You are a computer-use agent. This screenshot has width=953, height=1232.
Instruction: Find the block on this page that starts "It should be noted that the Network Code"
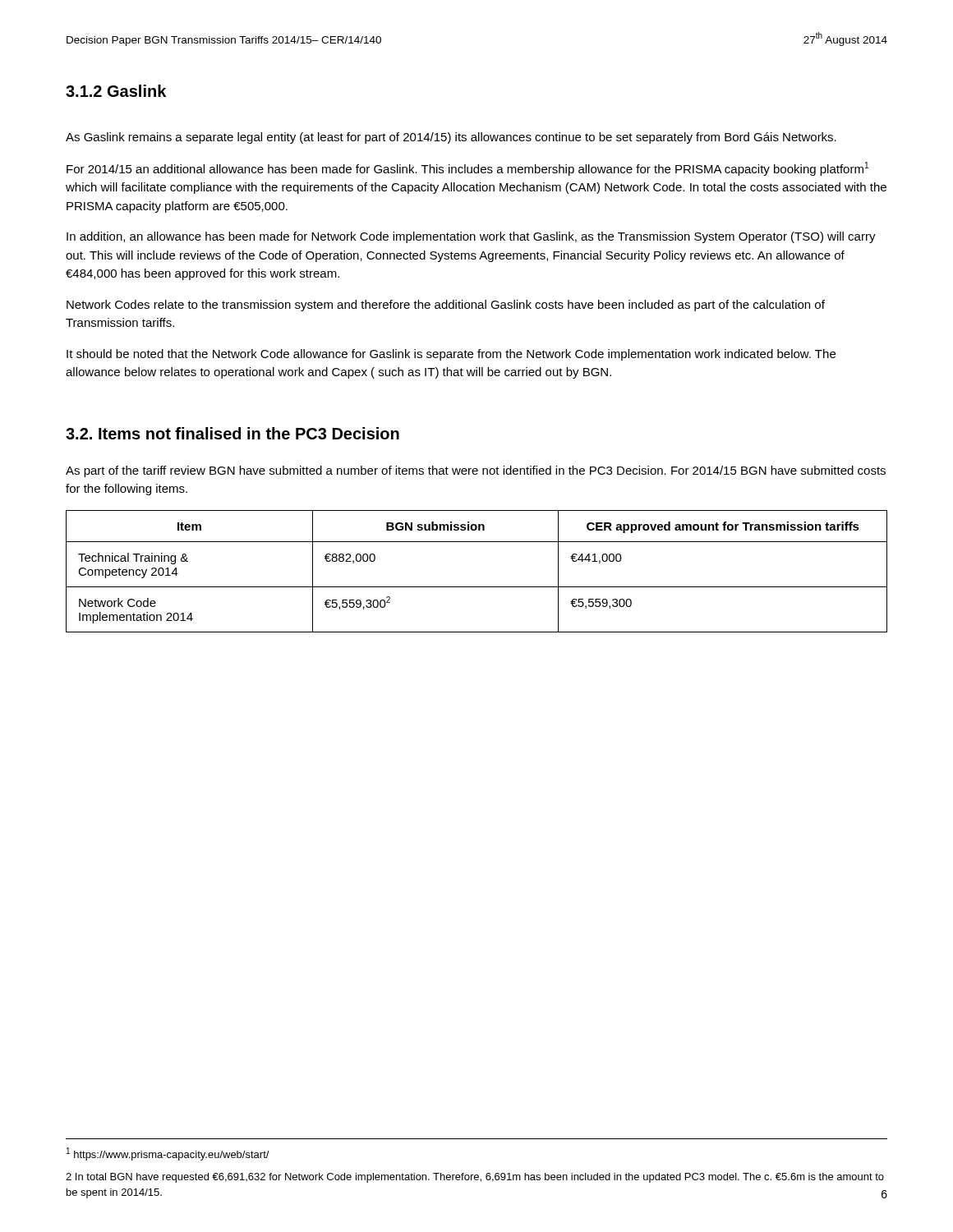(x=476, y=363)
